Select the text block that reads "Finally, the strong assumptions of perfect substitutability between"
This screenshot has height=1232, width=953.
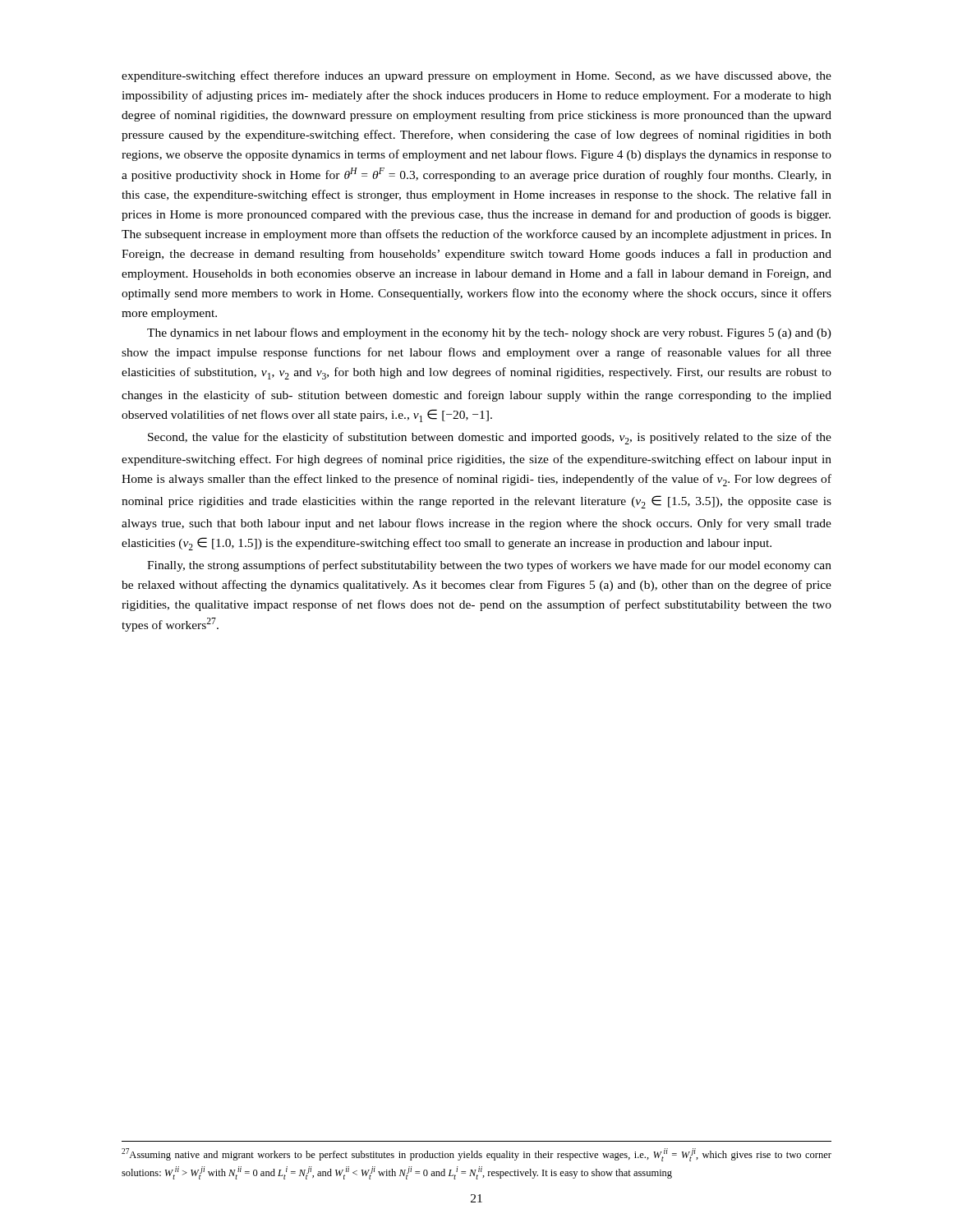[476, 595]
